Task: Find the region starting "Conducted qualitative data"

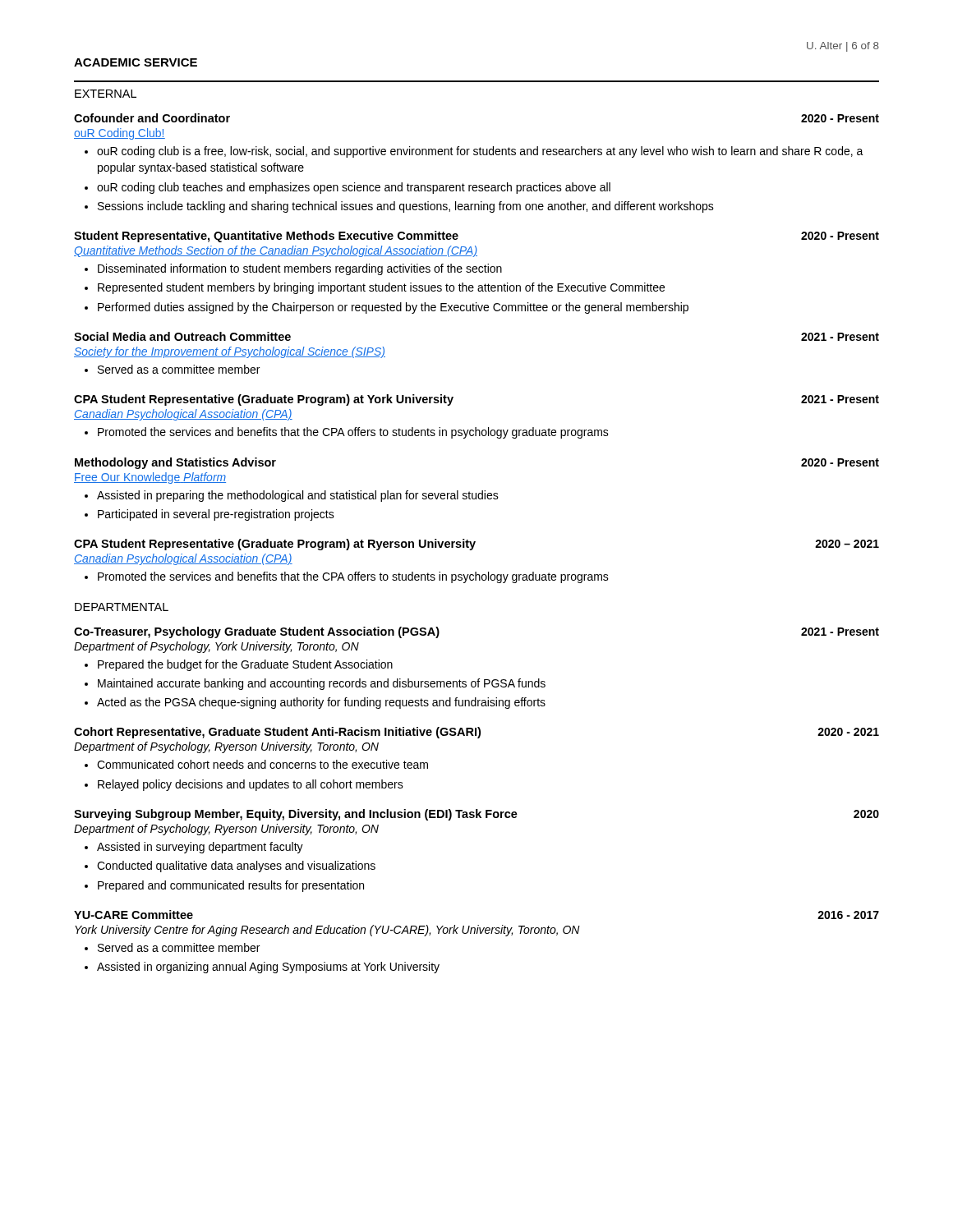Action: [236, 866]
